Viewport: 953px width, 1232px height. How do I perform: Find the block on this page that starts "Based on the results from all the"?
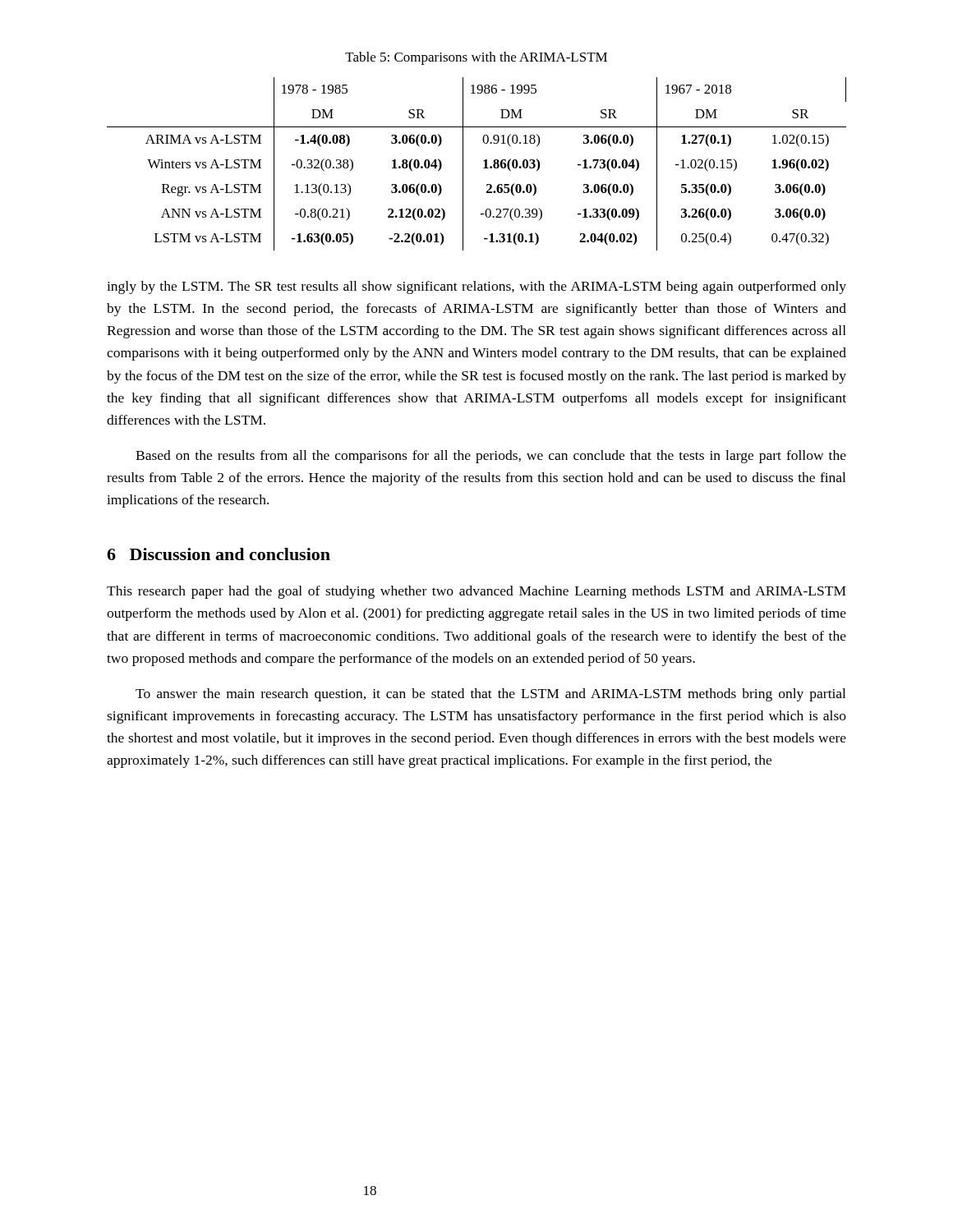click(x=476, y=477)
